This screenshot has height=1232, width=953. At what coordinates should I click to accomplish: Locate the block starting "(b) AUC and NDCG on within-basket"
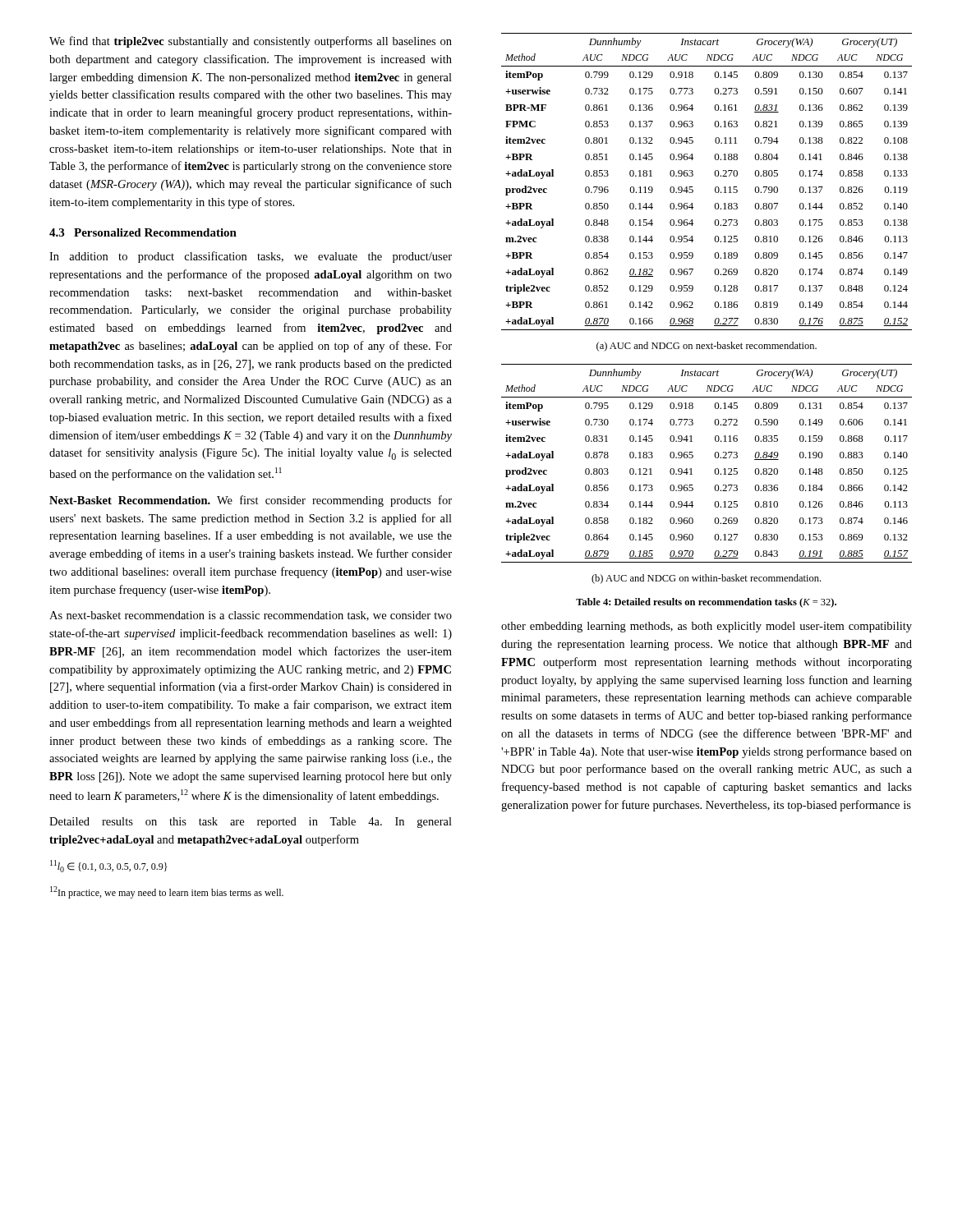coord(707,578)
